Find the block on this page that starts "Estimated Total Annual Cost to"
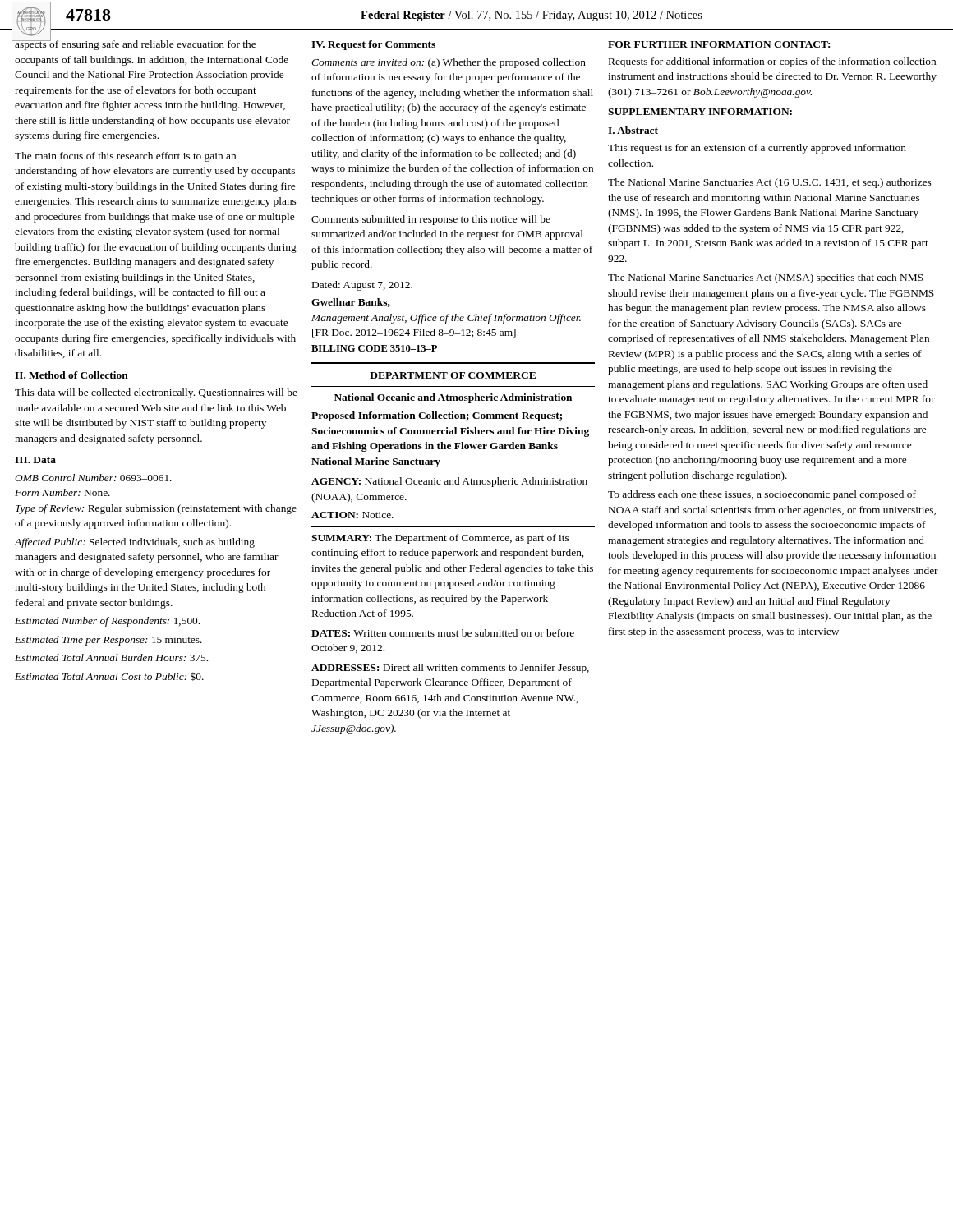This screenshot has height=1232, width=953. pyautogui.click(x=109, y=676)
